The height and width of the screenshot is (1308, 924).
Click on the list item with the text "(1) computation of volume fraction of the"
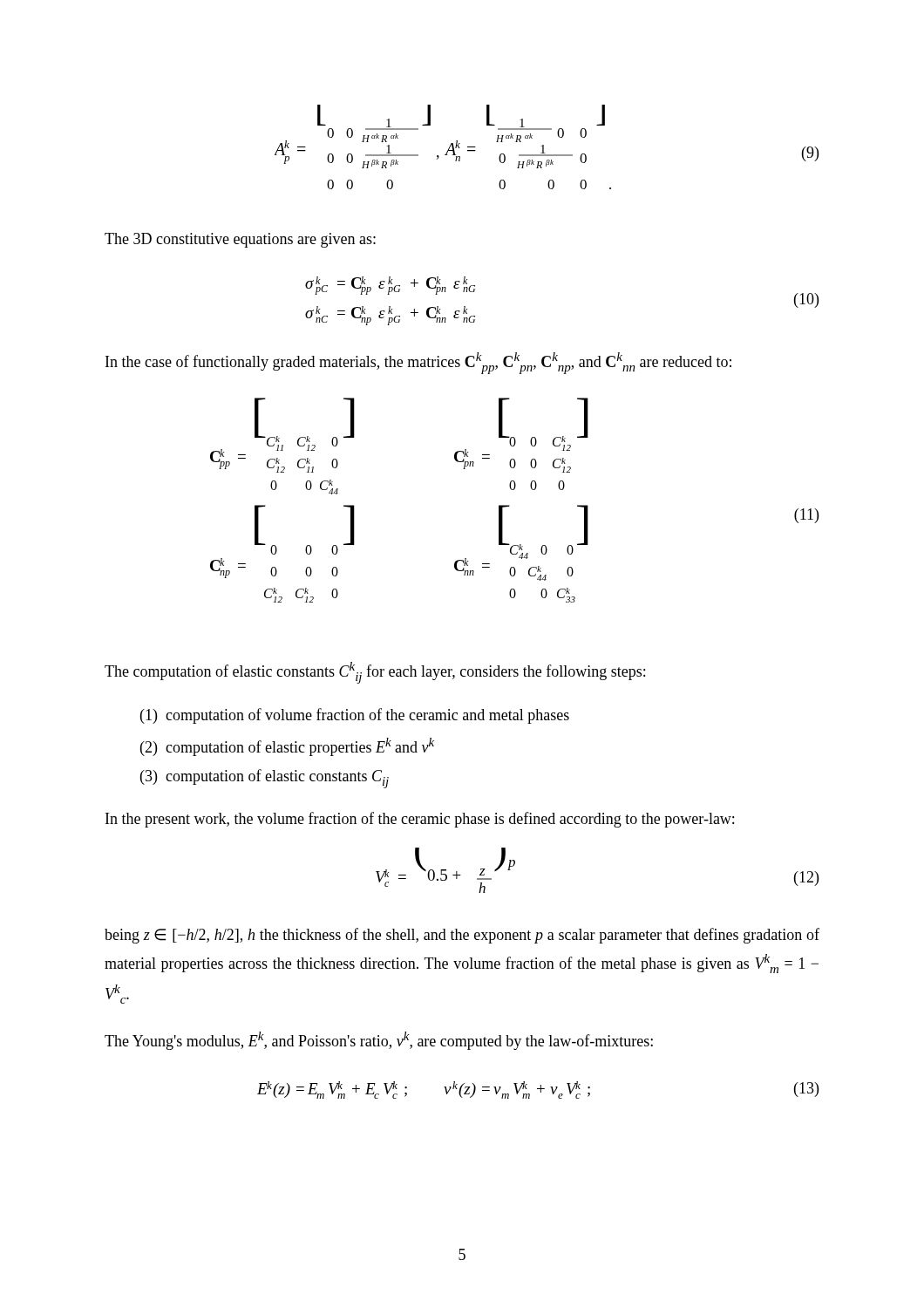[x=354, y=715]
